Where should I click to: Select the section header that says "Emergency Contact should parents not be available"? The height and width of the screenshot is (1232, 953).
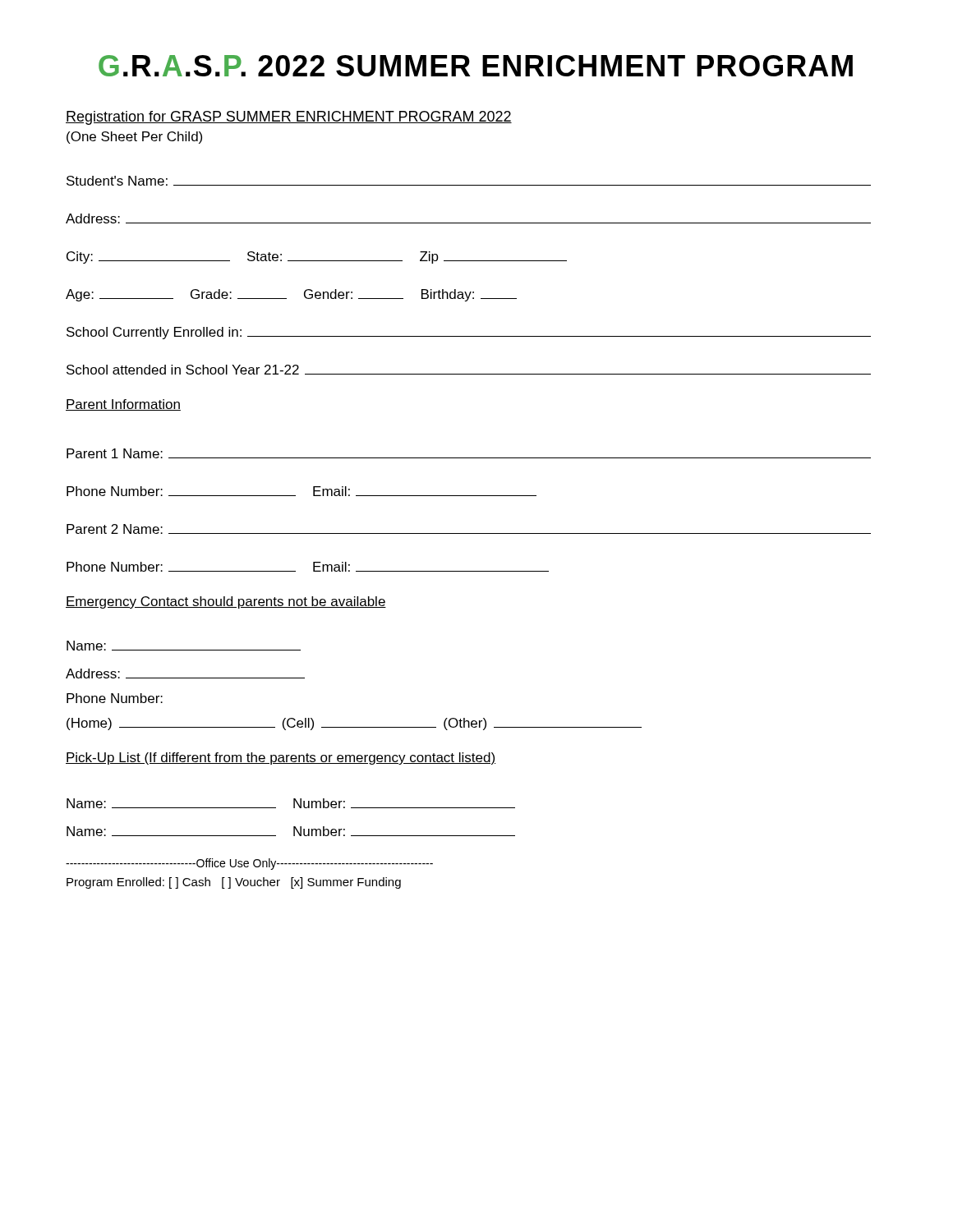[226, 602]
